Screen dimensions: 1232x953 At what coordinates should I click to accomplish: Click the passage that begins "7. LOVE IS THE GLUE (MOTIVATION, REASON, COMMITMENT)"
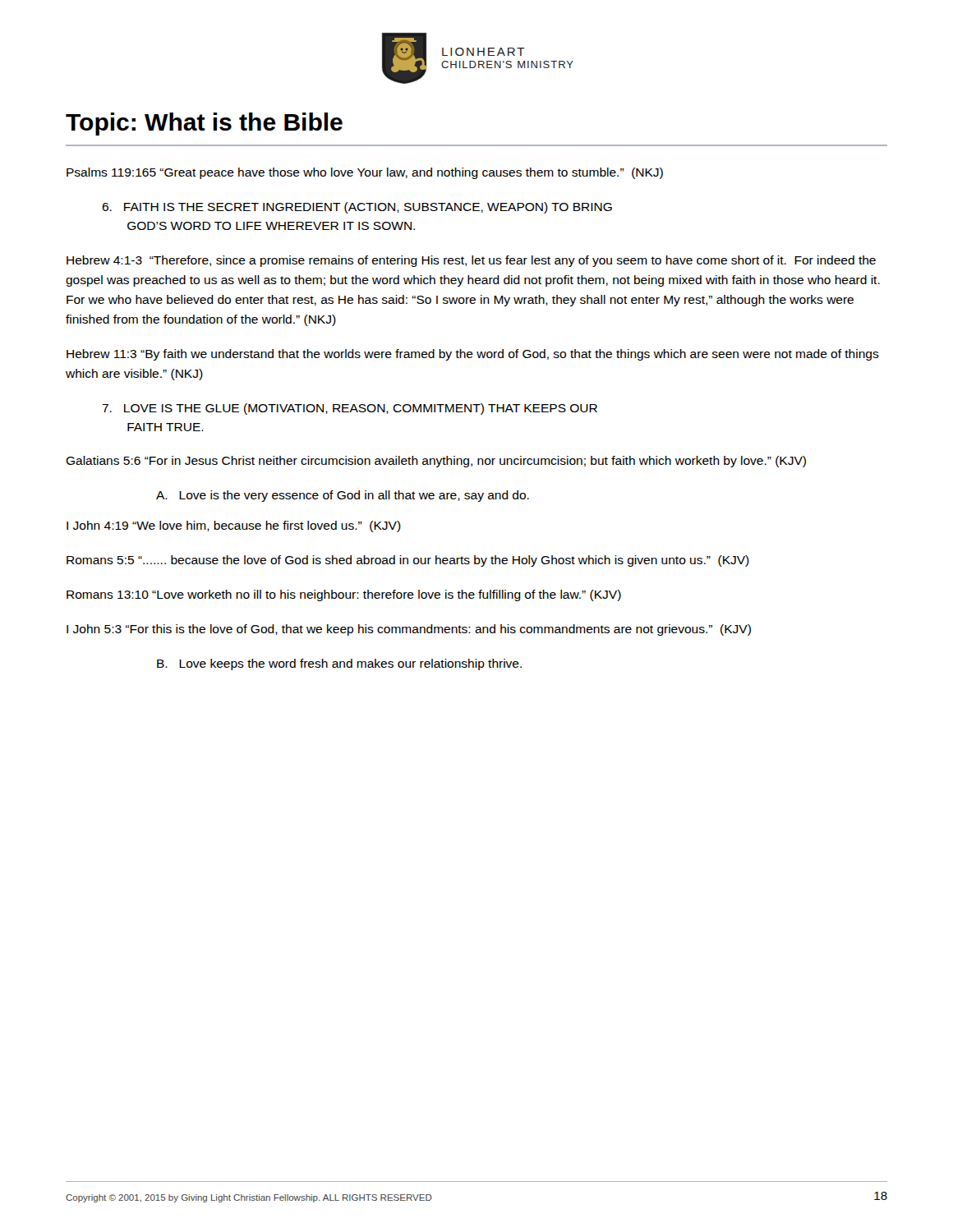(350, 417)
